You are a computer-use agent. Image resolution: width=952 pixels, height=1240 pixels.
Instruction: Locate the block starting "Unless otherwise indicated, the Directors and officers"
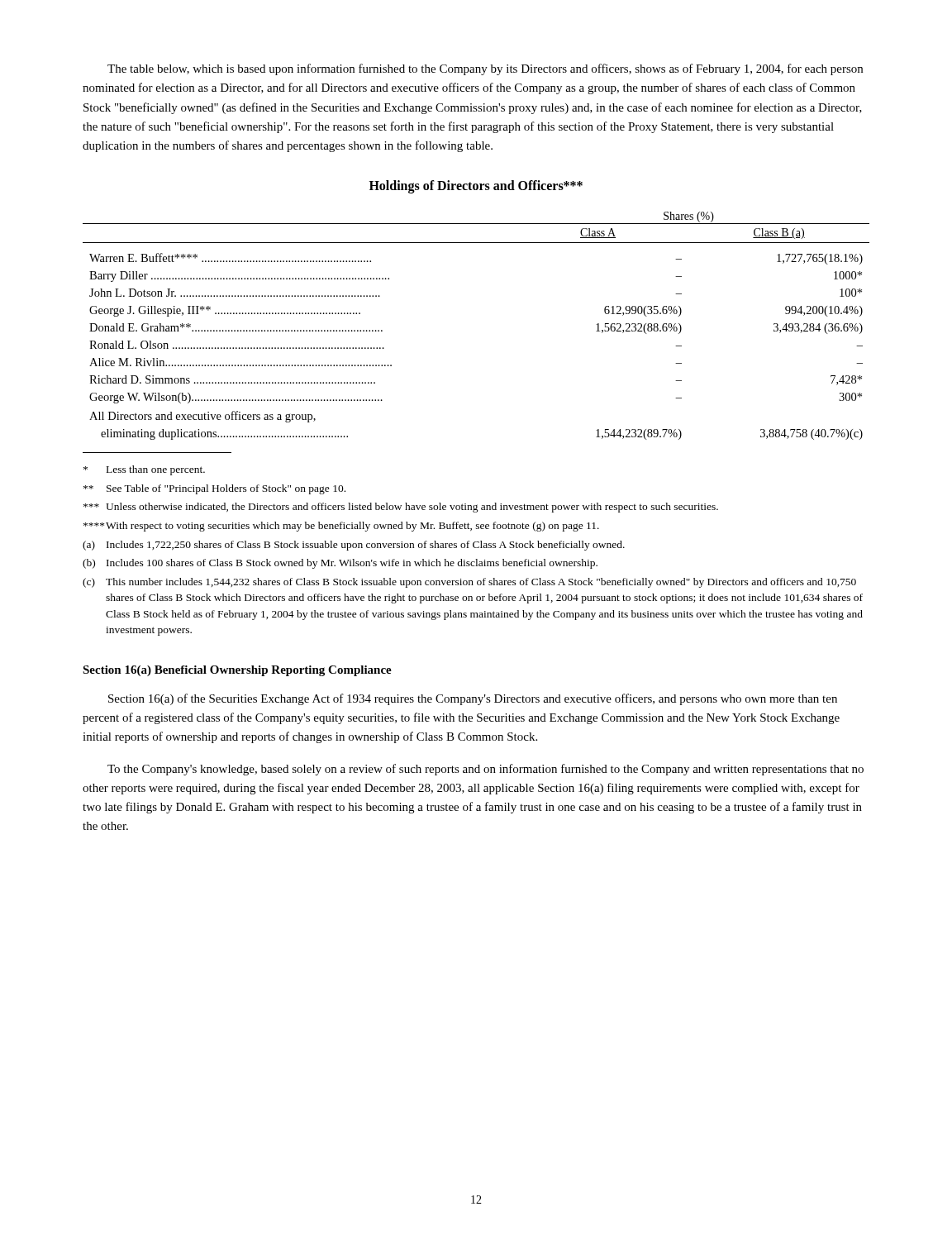coord(476,507)
